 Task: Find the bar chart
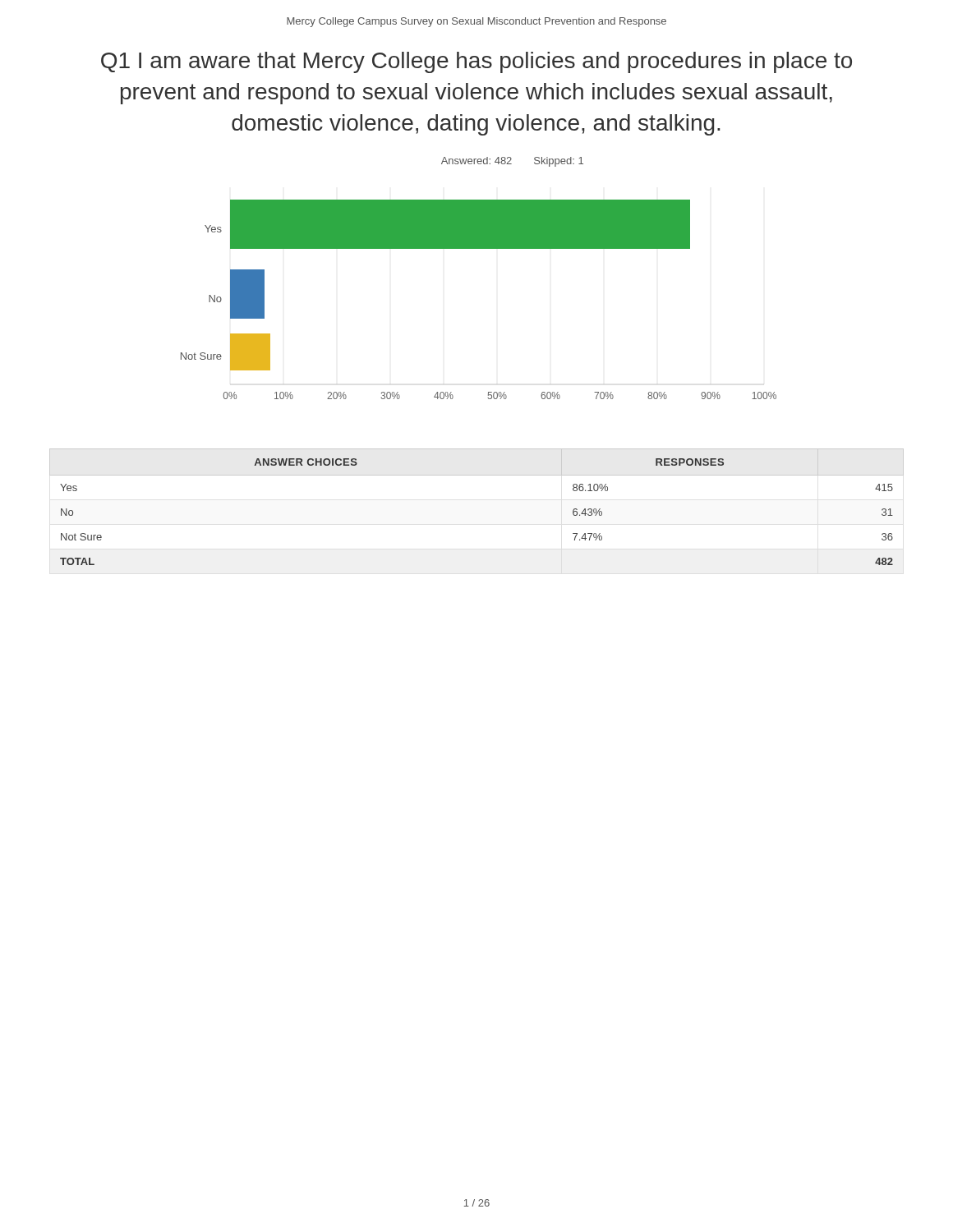(x=476, y=288)
